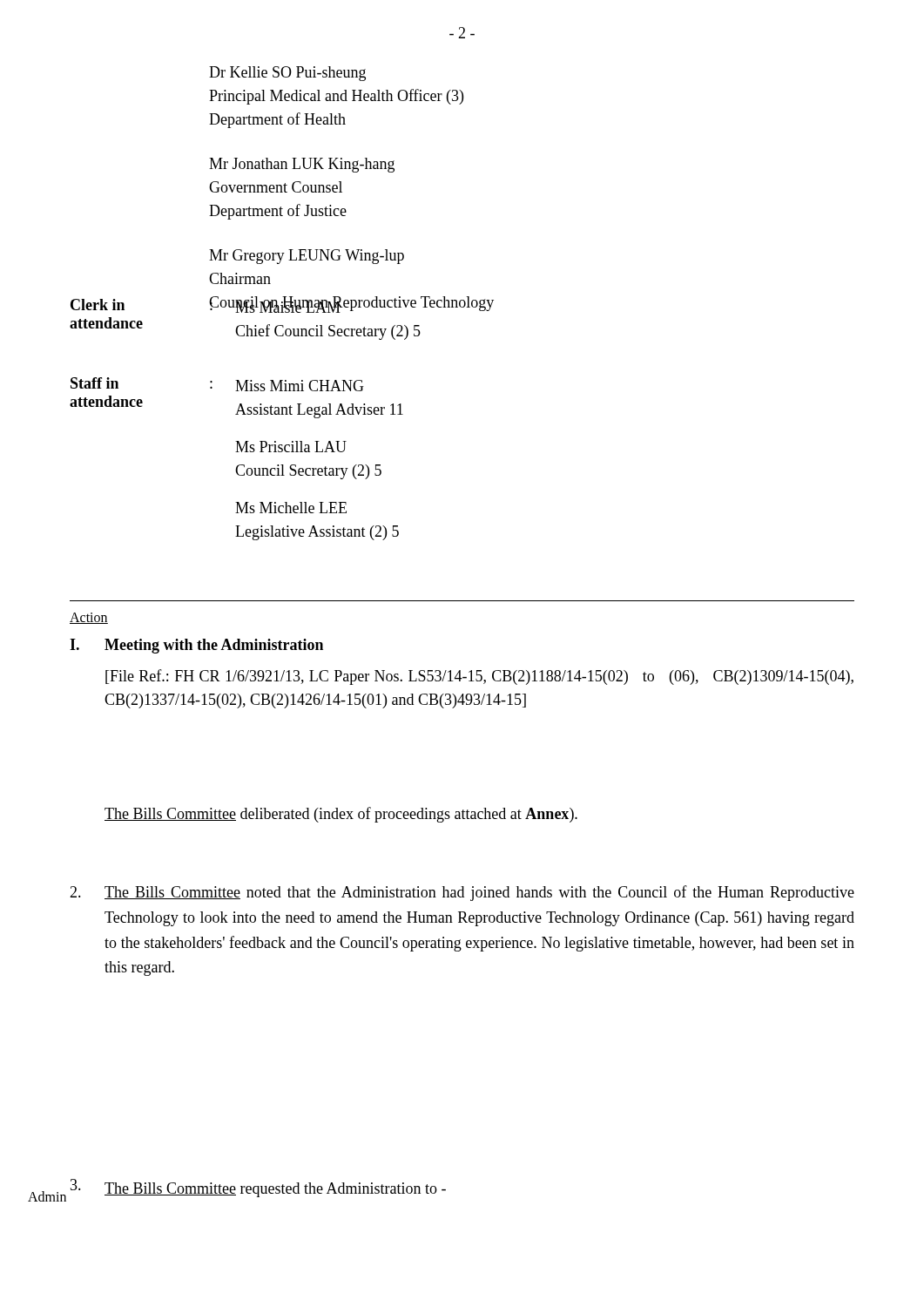Click on the text block containing "The Bills Committee requested the Administration"
924x1307 pixels.
pos(258,1188)
